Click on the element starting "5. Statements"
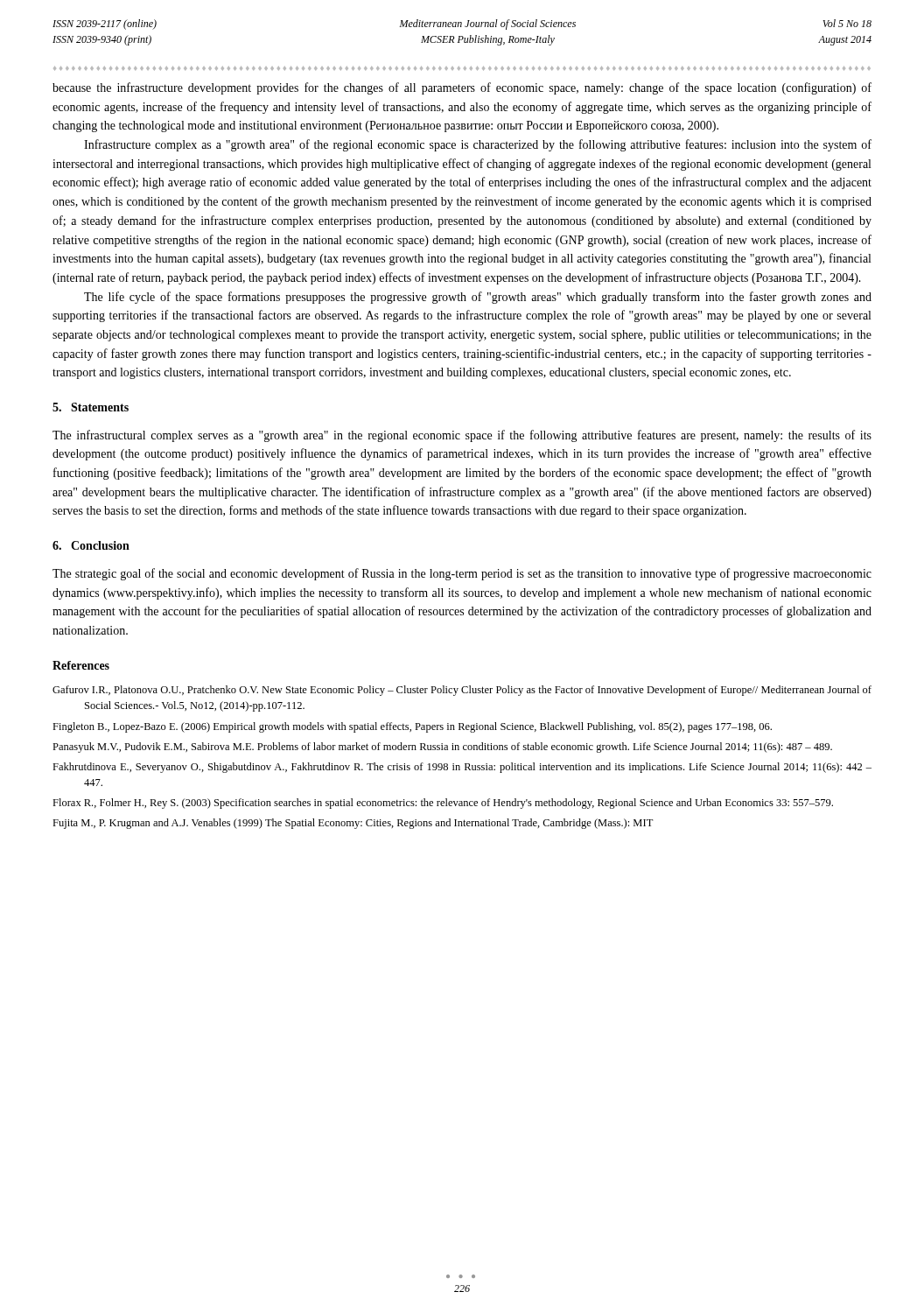This screenshot has width=924, height=1313. 91,407
